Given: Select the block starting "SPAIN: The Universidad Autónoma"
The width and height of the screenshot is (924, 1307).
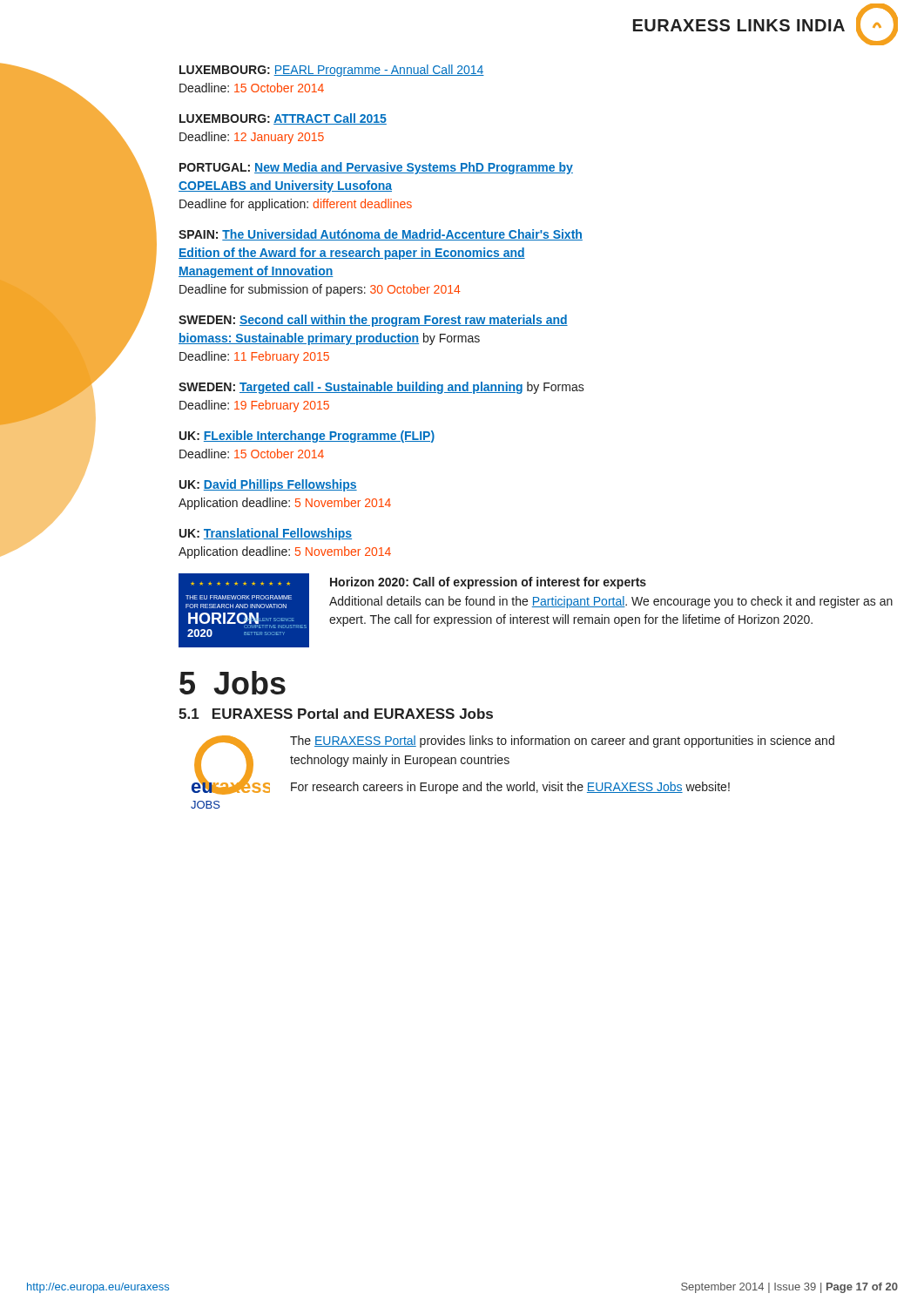Looking at the screenshot, I should click(381, 262).
